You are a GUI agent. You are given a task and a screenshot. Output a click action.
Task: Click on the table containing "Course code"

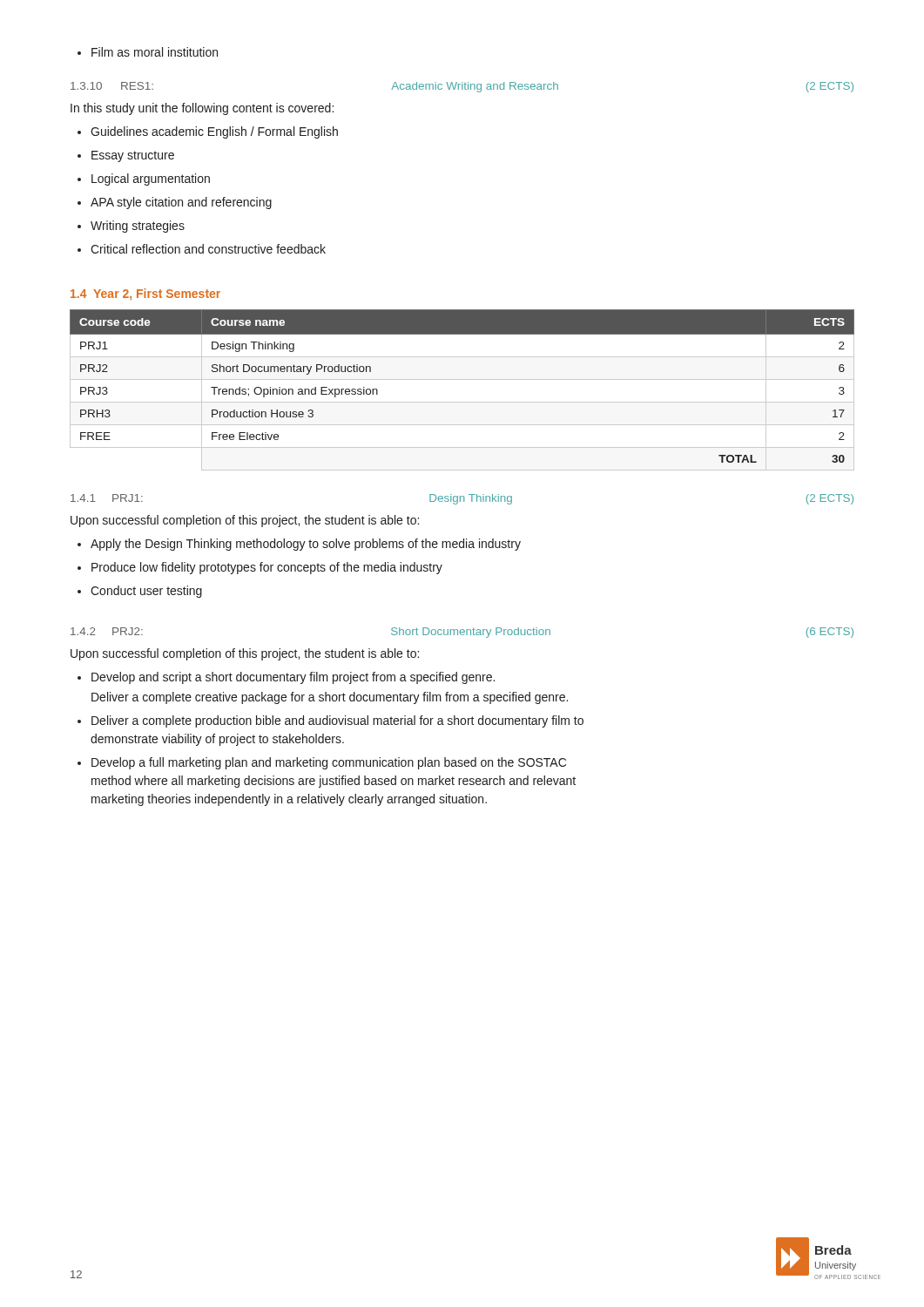pos(462,390)
